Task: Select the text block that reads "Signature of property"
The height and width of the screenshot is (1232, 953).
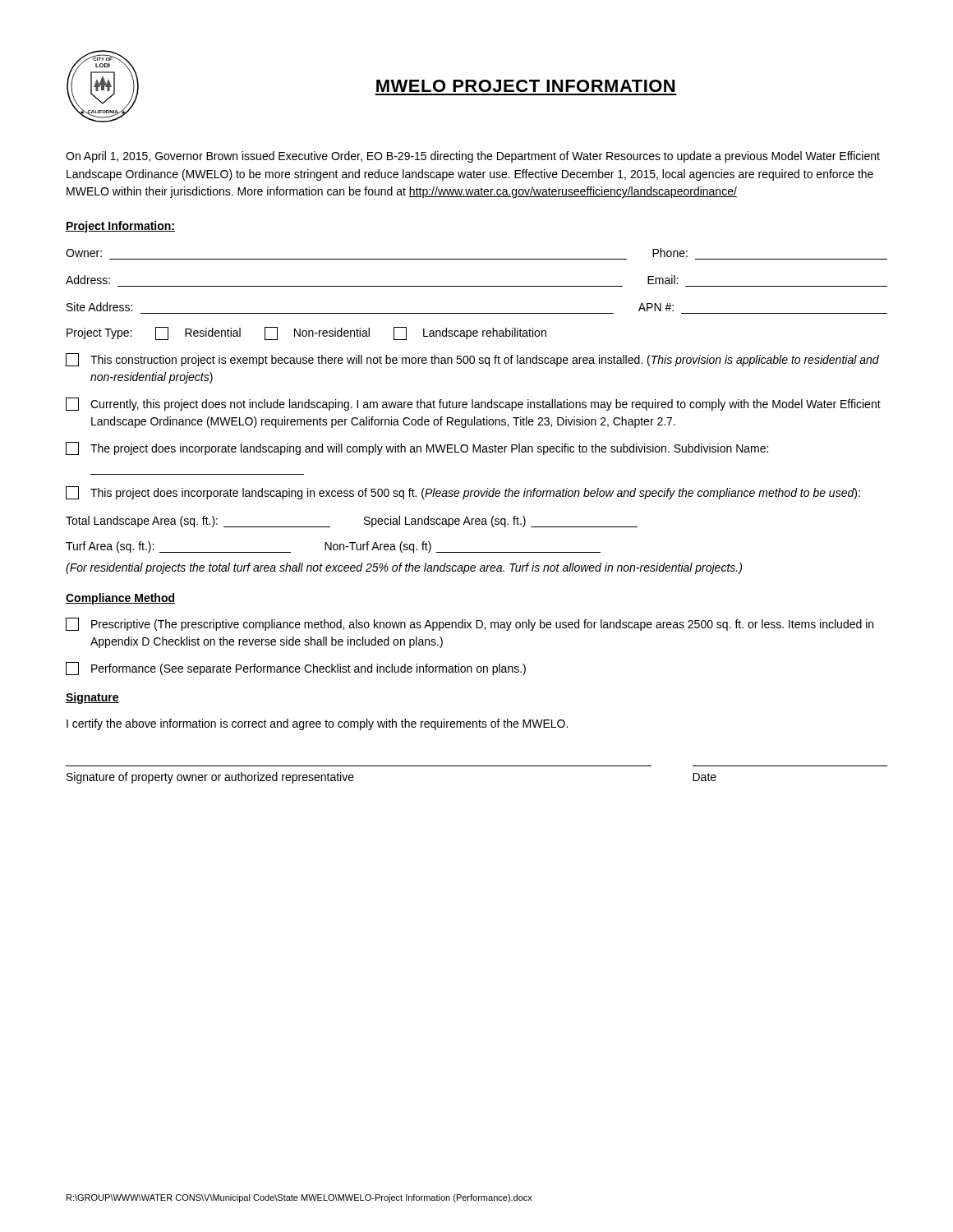Action: tap(476, 777)
